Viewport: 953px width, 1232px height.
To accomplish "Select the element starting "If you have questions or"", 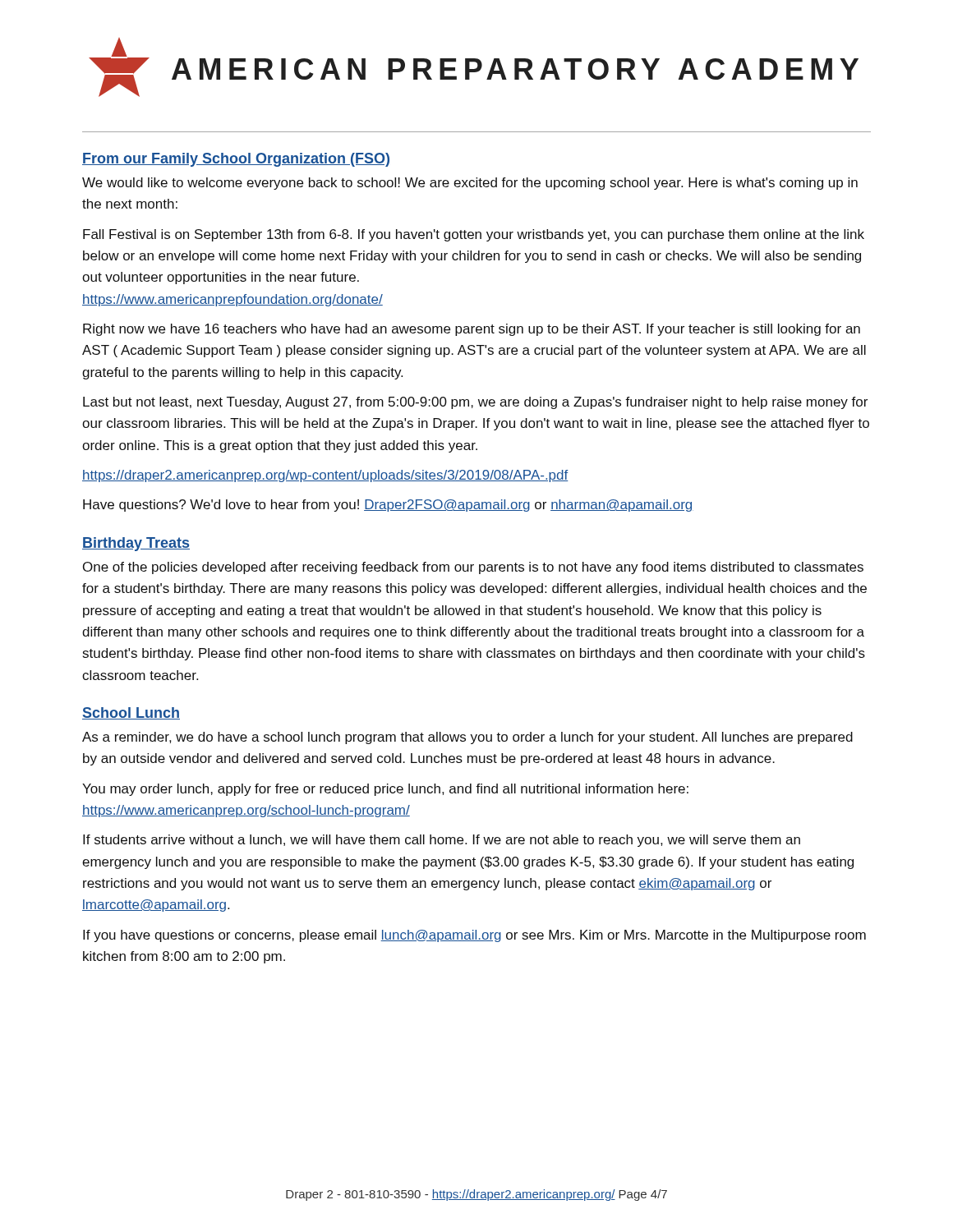I will [474, 946].
